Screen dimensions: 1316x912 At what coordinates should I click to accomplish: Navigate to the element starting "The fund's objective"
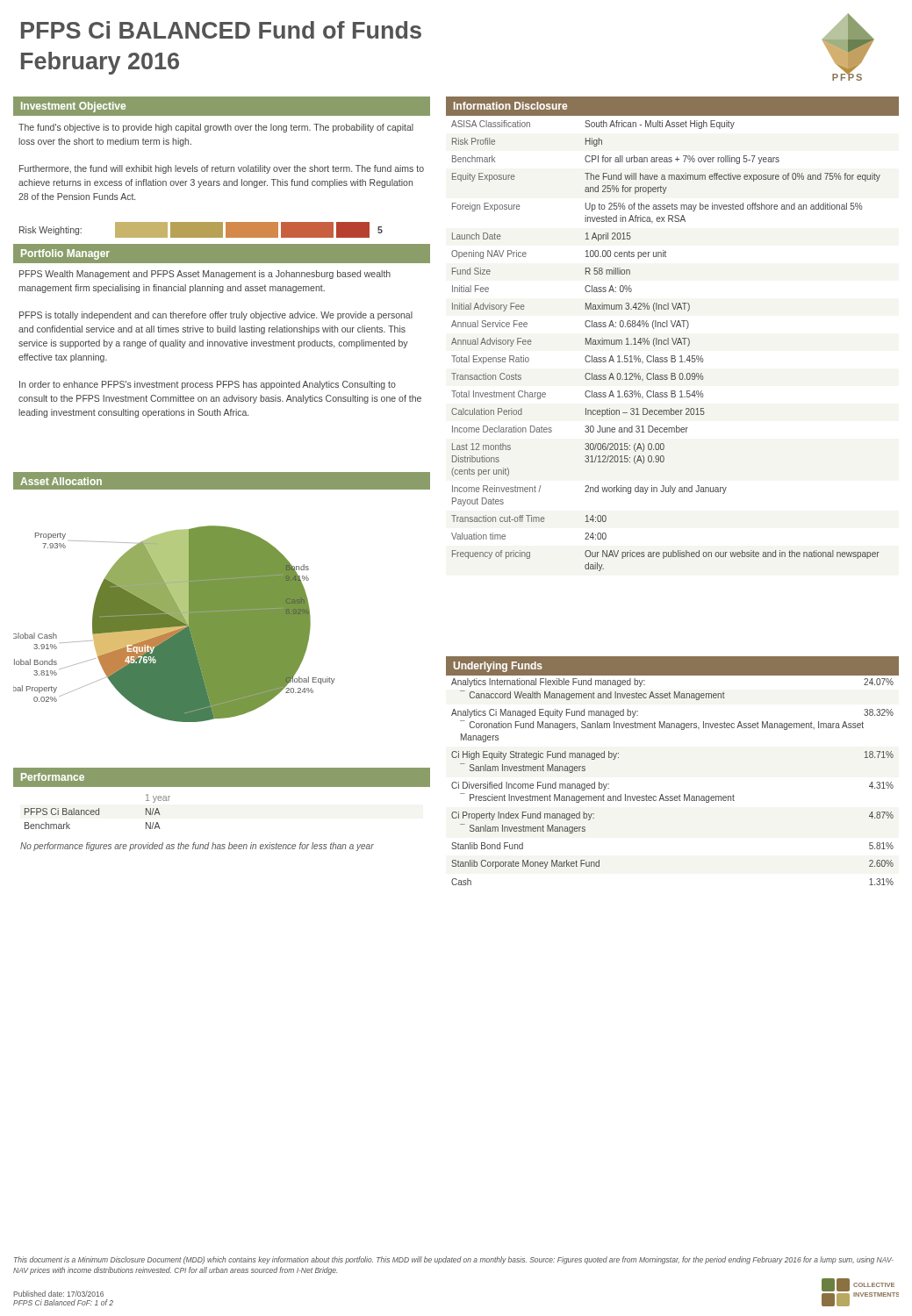pyautogui.click(x=222, y=163)
